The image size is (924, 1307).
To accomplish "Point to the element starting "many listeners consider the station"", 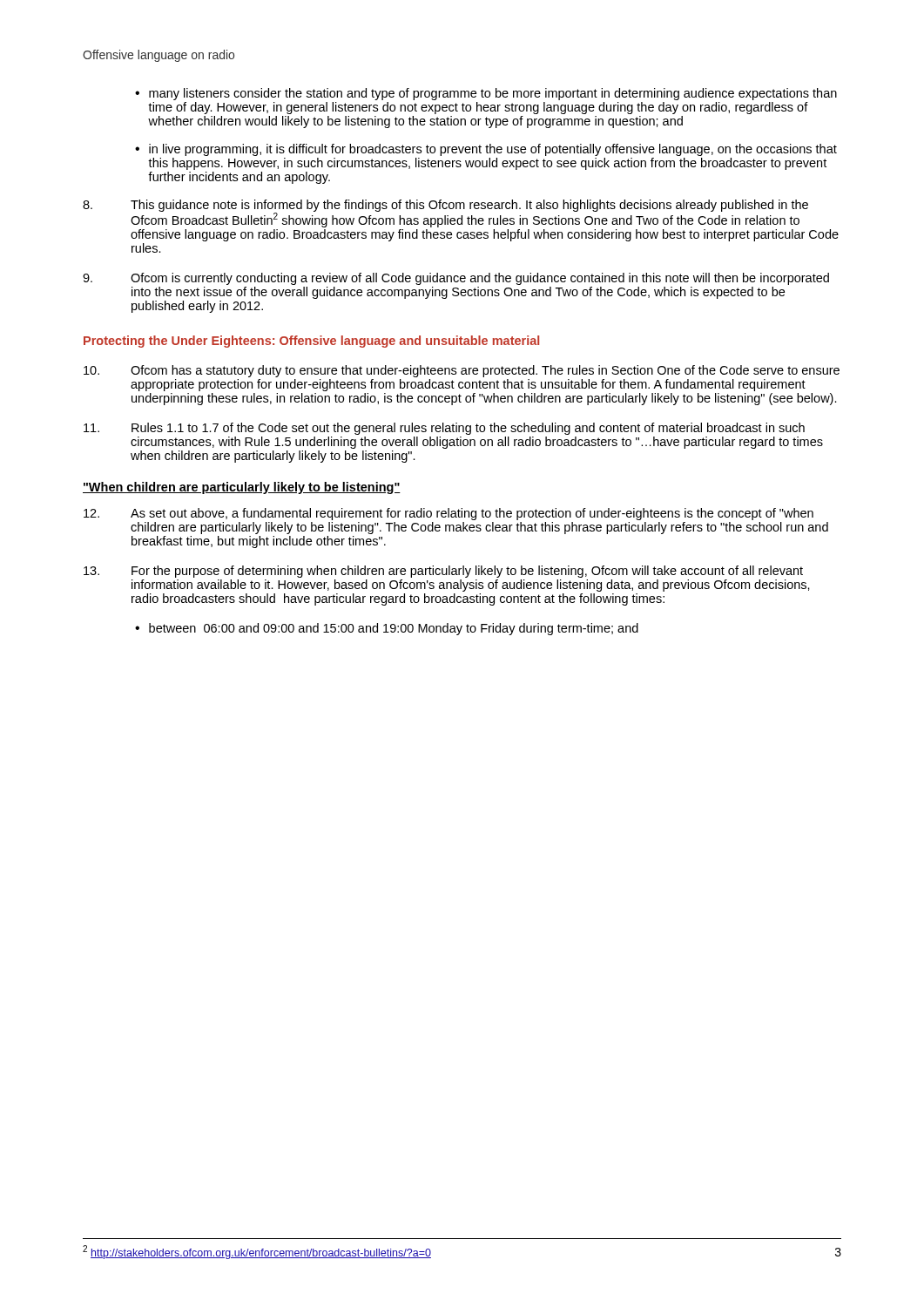I will (x=493, y=107).
